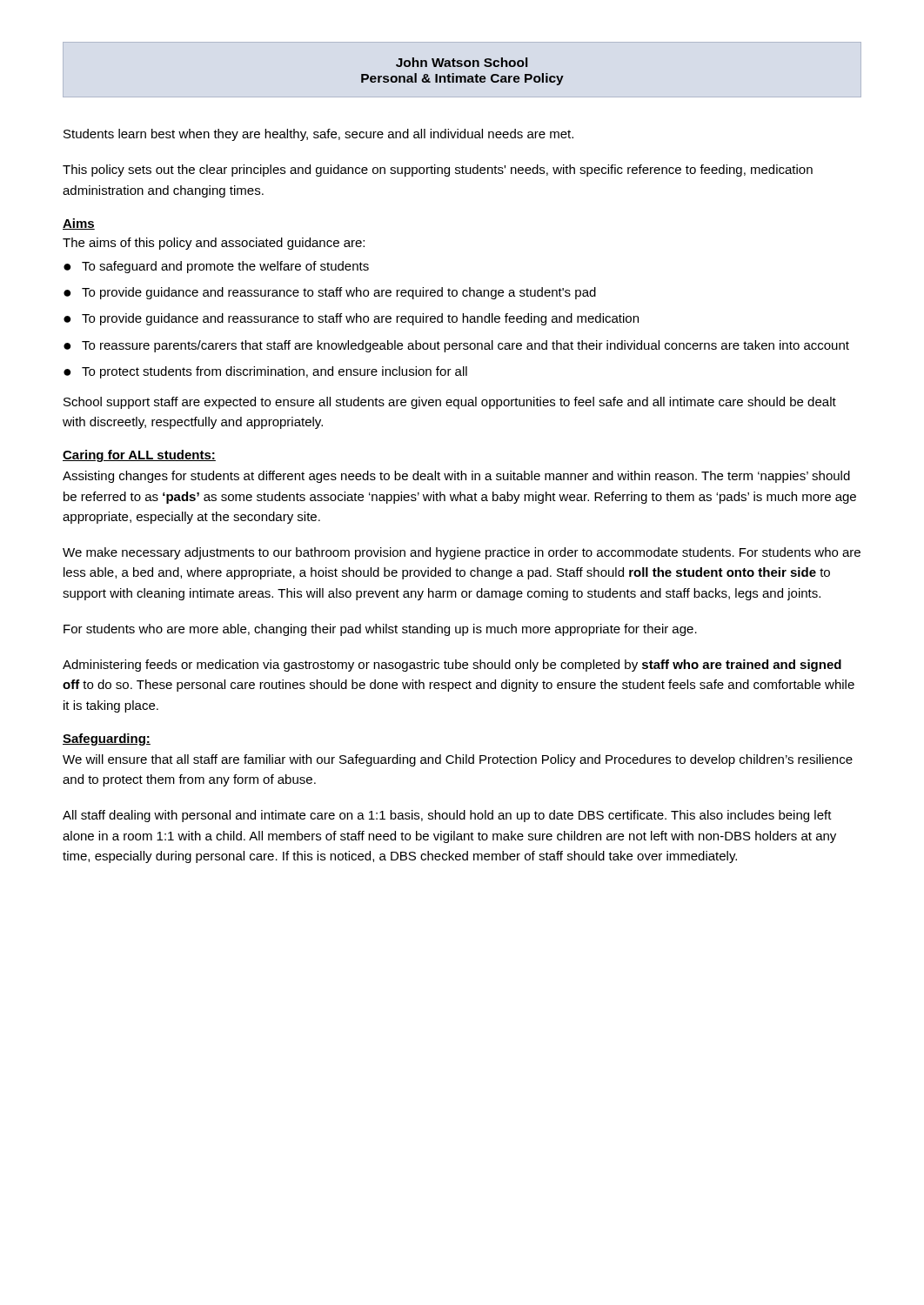
Task: Find the text block that reads "We will ensure that all"
Action: [x=458, y=769]
